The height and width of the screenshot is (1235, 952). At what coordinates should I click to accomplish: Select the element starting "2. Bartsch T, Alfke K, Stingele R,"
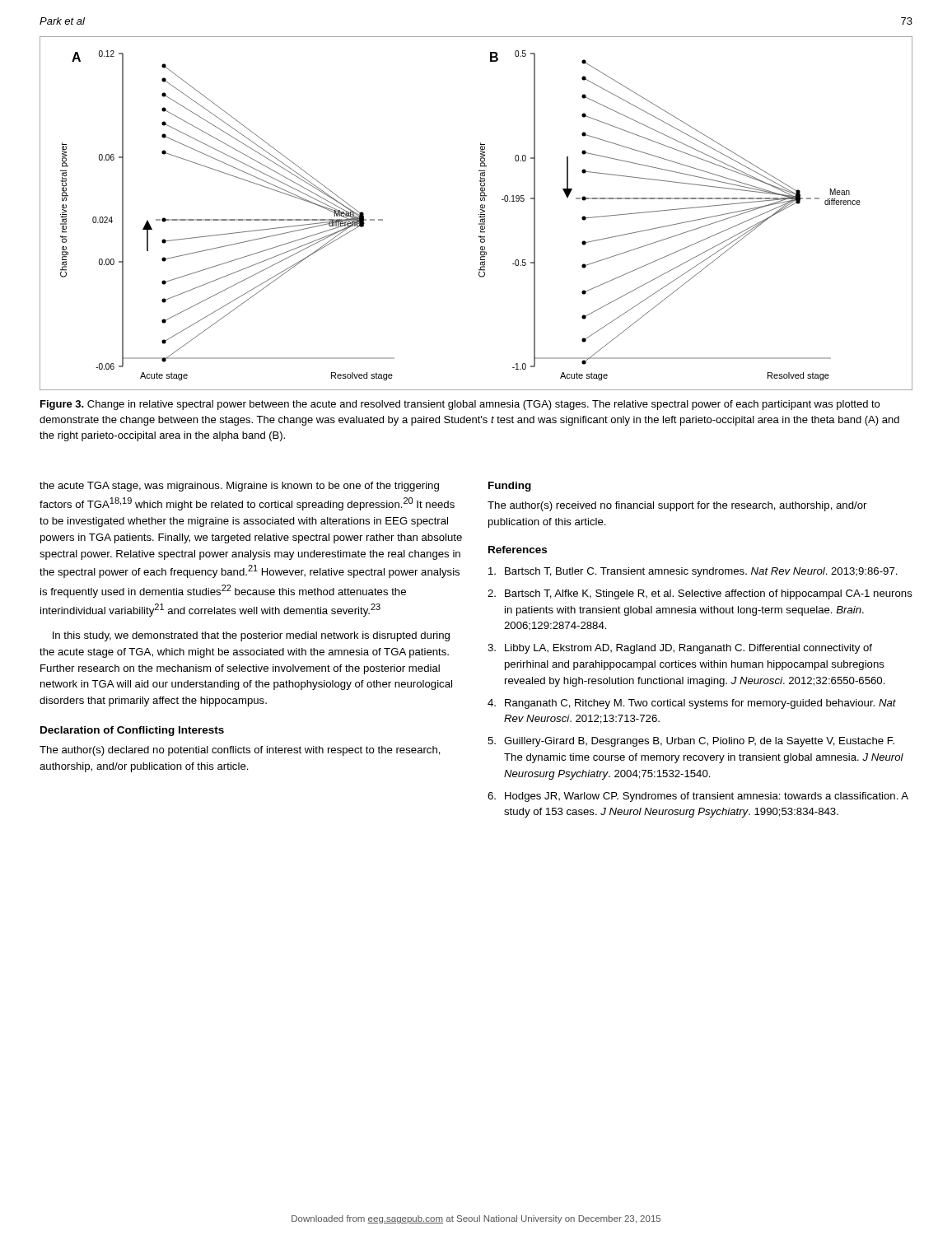(700, 610)
